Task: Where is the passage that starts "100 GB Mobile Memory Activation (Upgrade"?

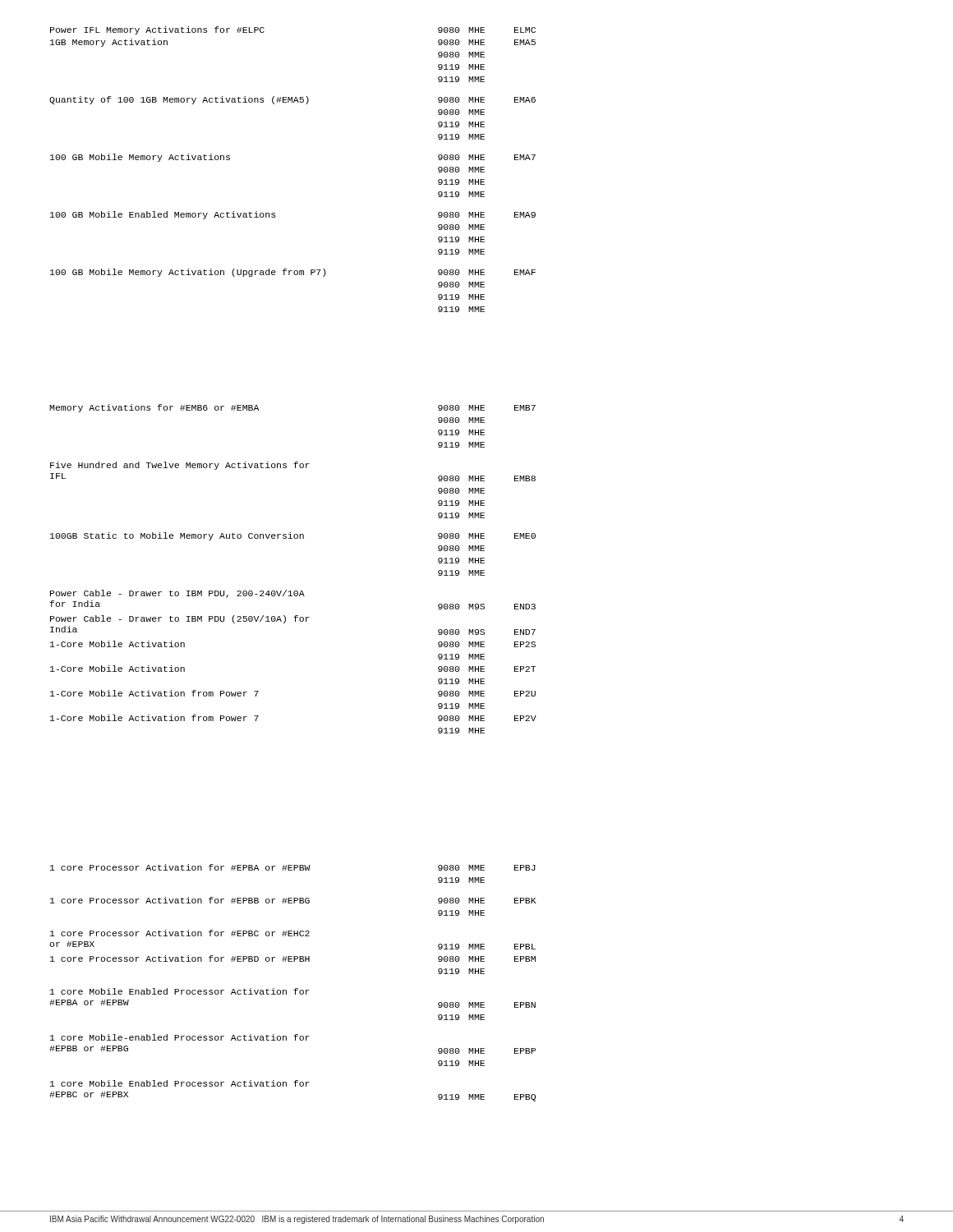Action: 476,291
